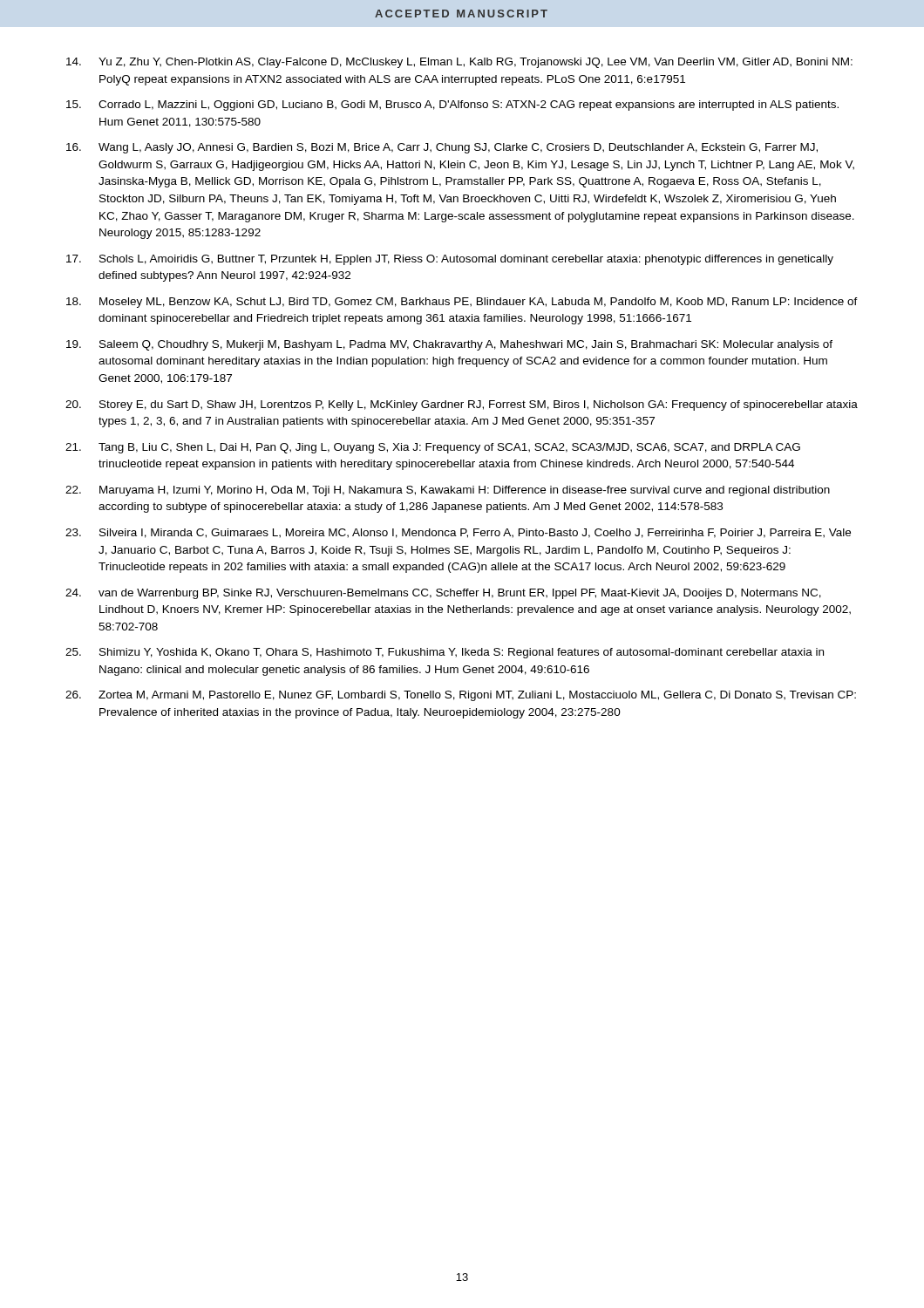The height and width of the screenshot is (1308, 924).
Task: Locate the list item that says "18. Moseley ML, Benzow KA,"
Action: [462, 310]
